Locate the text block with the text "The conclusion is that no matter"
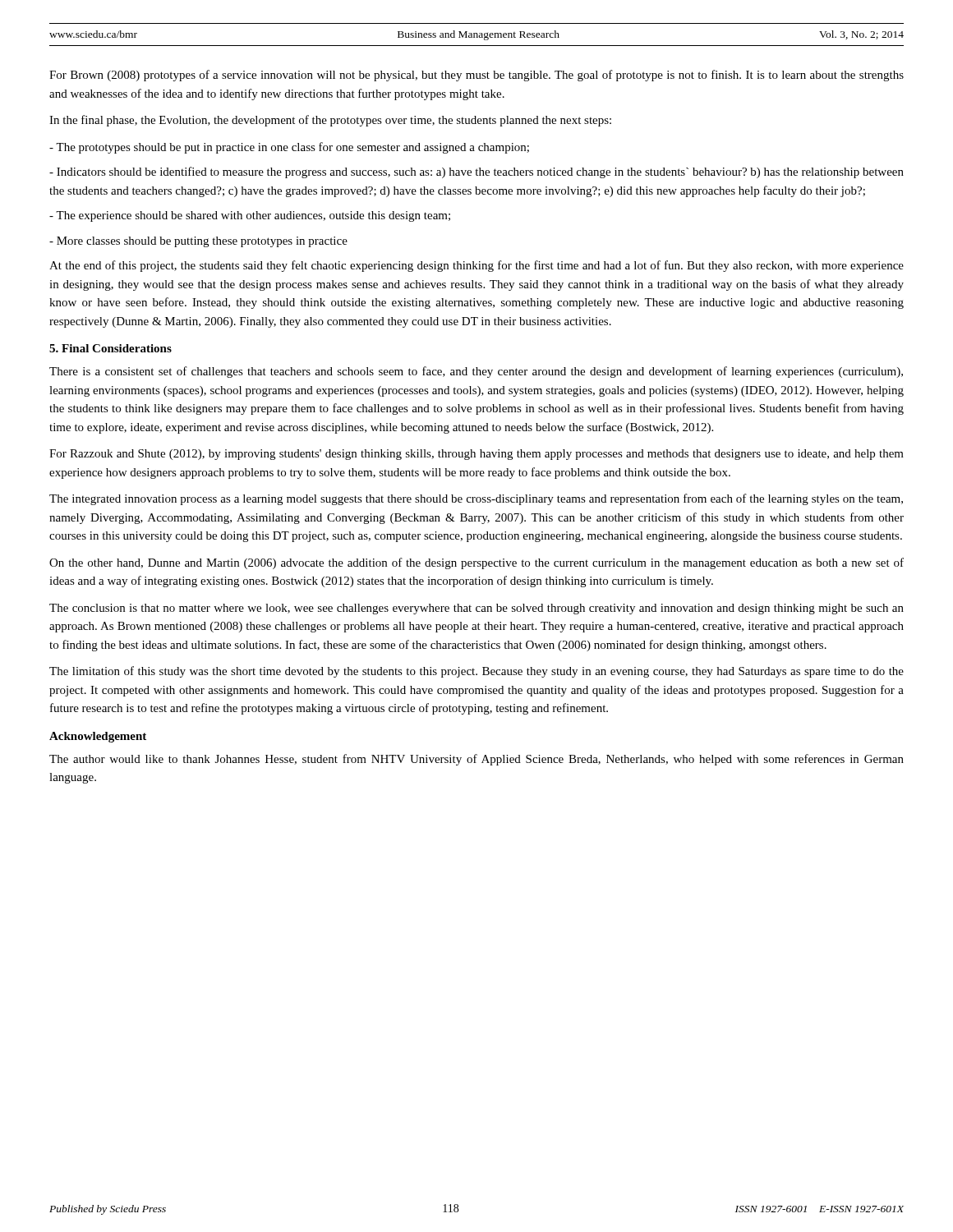Viewport: 953px width, 1232px height. tap(476, 626)
